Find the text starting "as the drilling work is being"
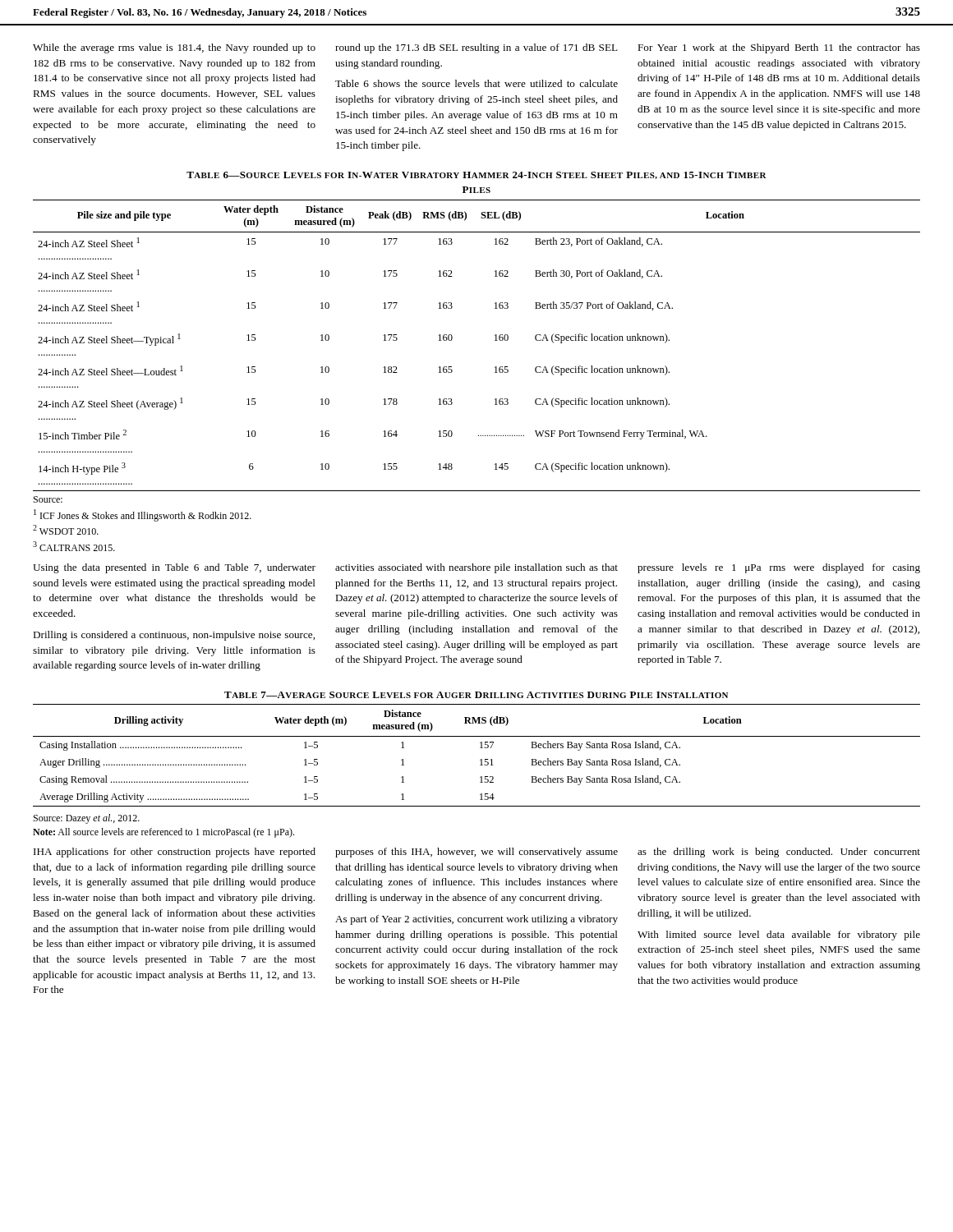The height and width of the screenshot is (1232, 953). pos(779,853)
